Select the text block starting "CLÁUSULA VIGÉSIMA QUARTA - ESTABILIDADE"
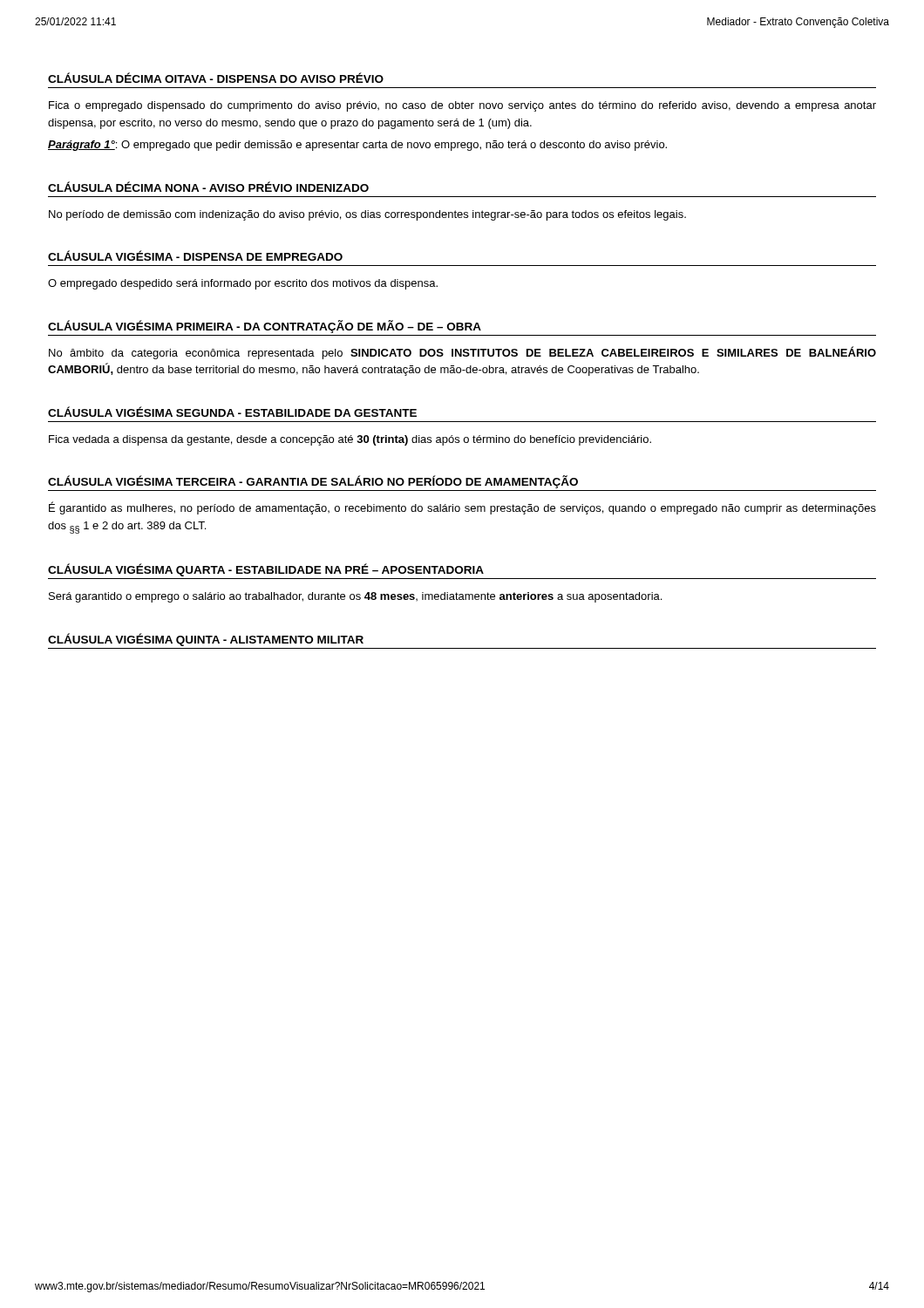The width and height of the screenshot is (924, 1308). [266, 570]
